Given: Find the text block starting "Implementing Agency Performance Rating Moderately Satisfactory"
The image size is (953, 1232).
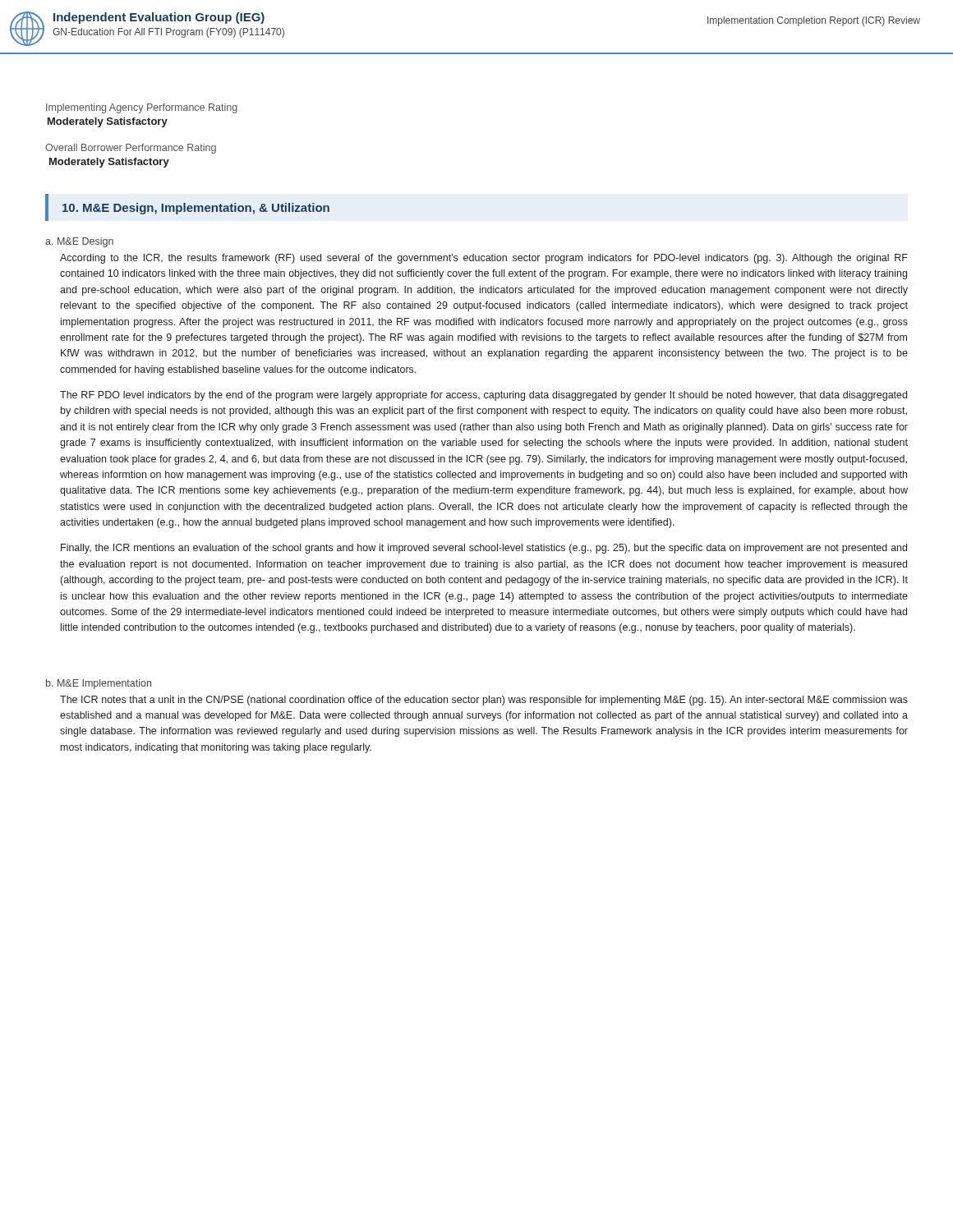Looking at the screenshot, I should pos(142,108).
